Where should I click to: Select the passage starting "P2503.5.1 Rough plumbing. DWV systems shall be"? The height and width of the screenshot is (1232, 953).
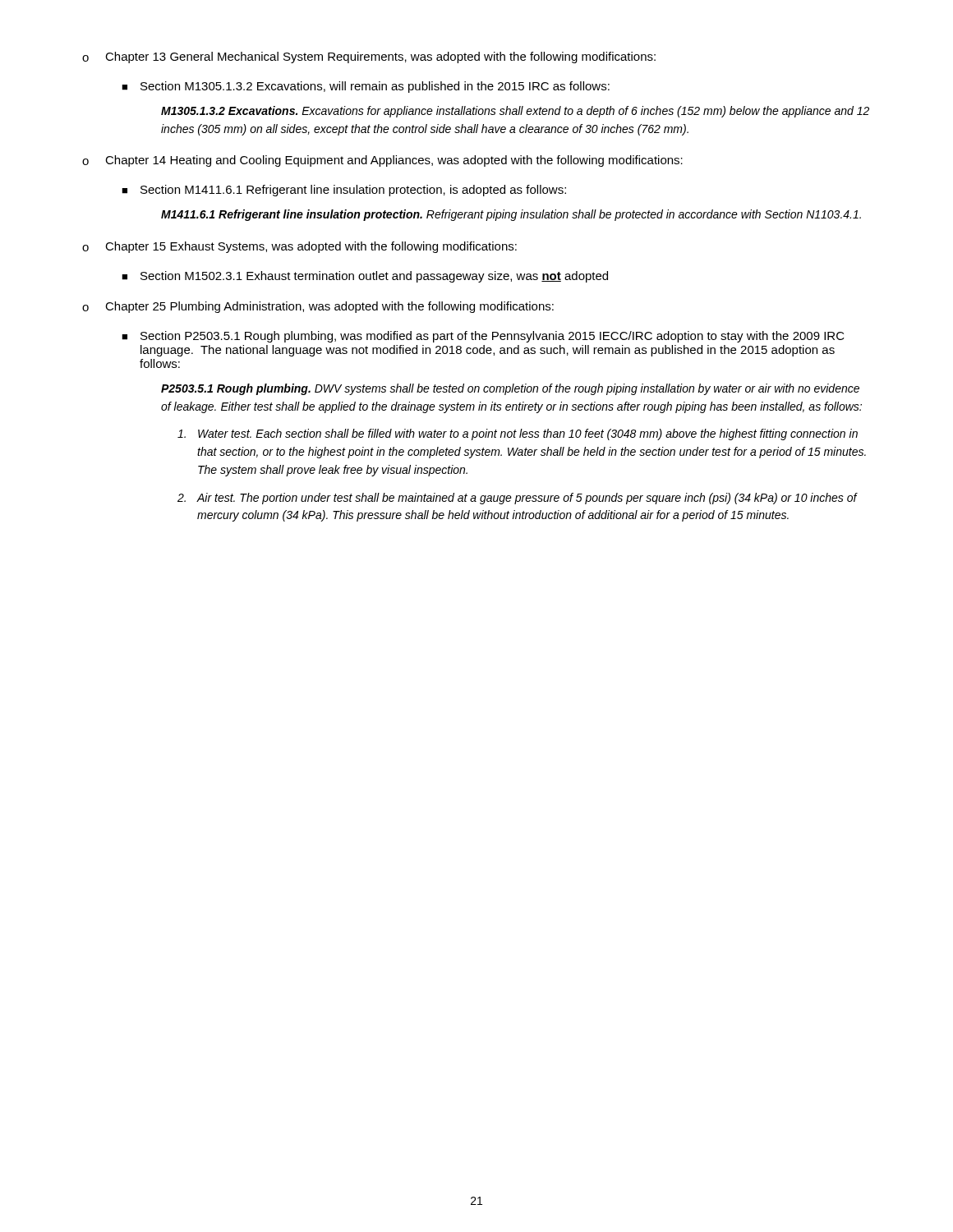(x=516, y=453)
